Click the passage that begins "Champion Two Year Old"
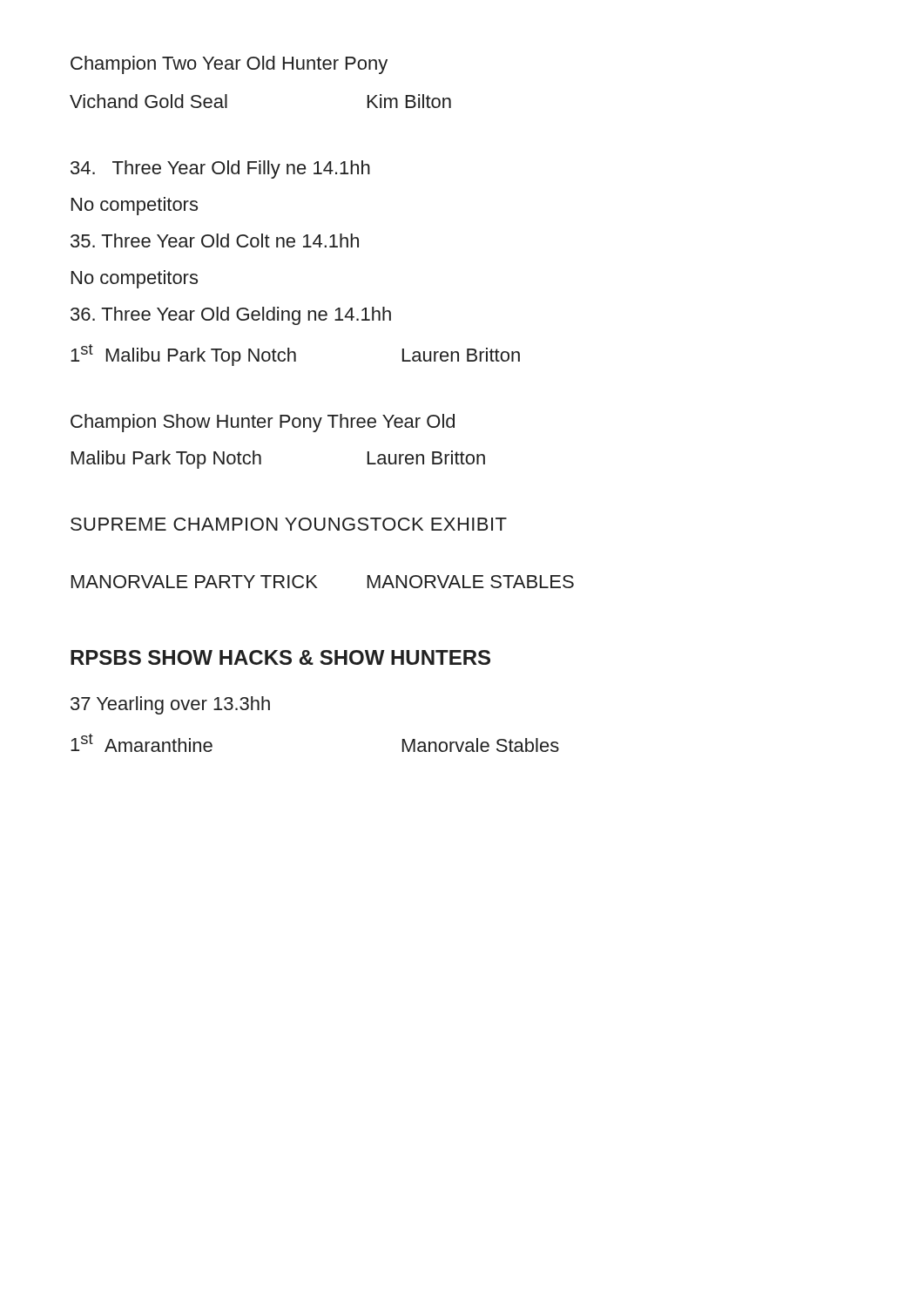 click(229, 63)
